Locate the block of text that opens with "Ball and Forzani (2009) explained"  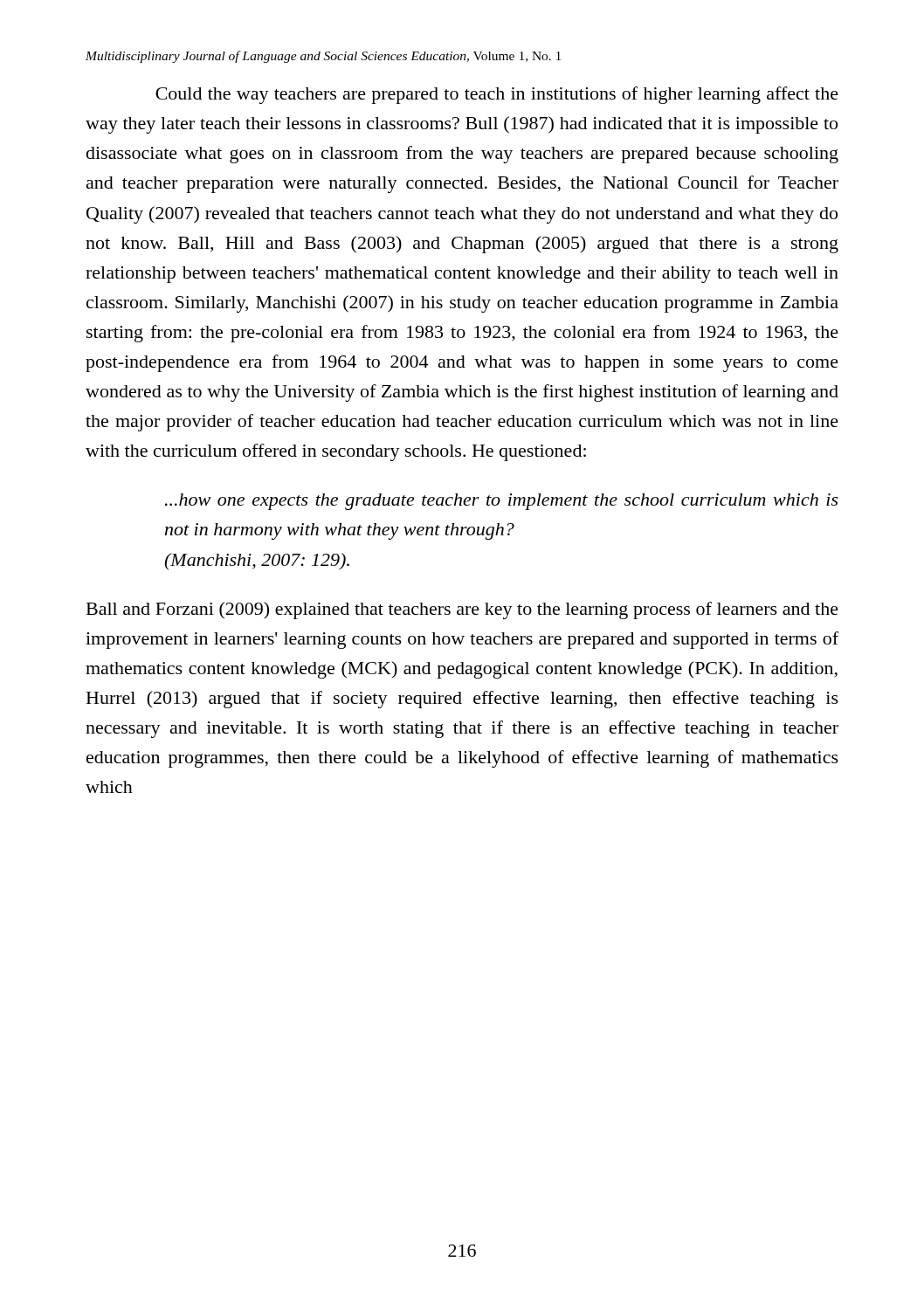(x=462, y=698)
